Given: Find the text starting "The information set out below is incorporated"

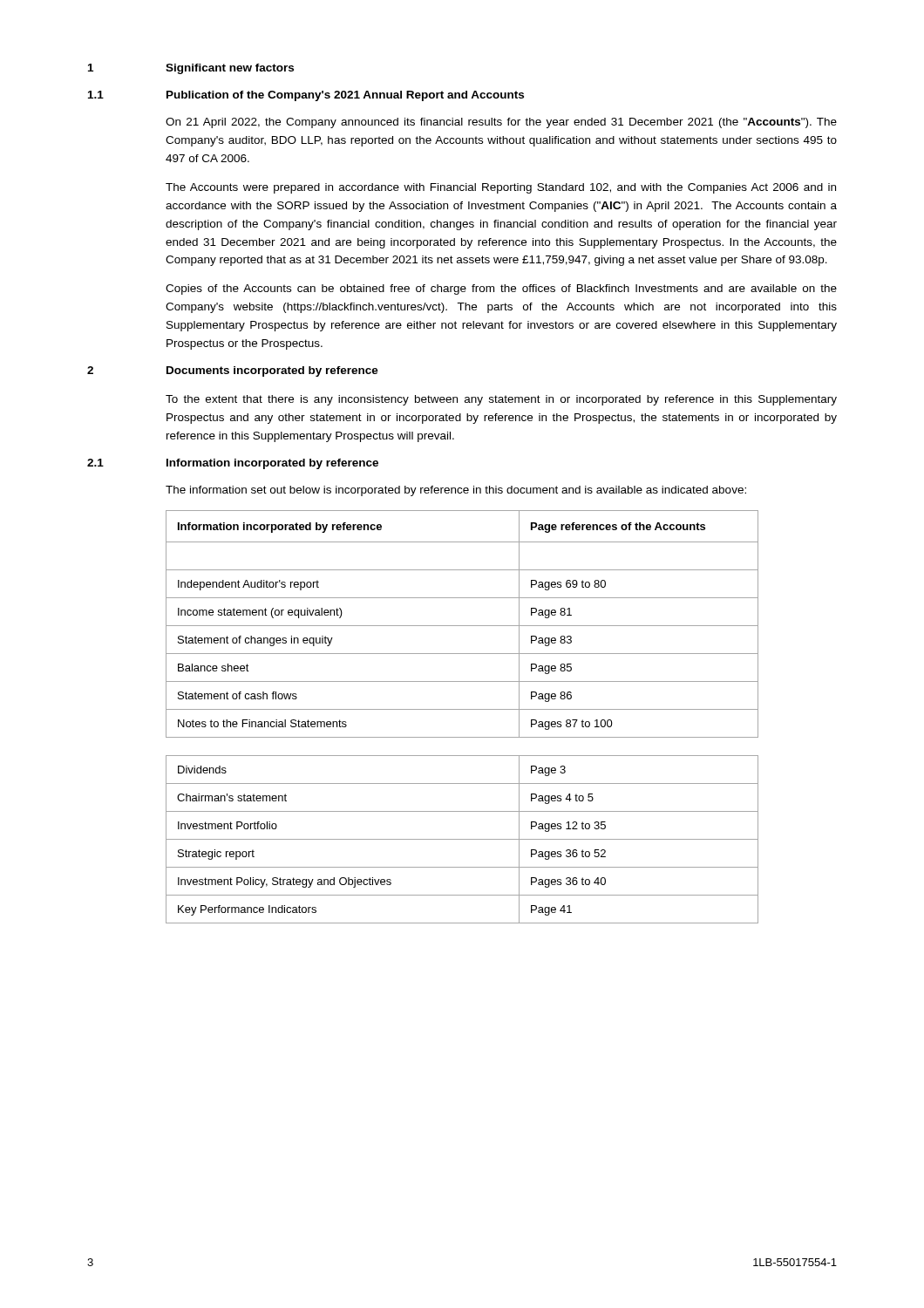Looking at the screenshot, I should click(x=501, y=490).
